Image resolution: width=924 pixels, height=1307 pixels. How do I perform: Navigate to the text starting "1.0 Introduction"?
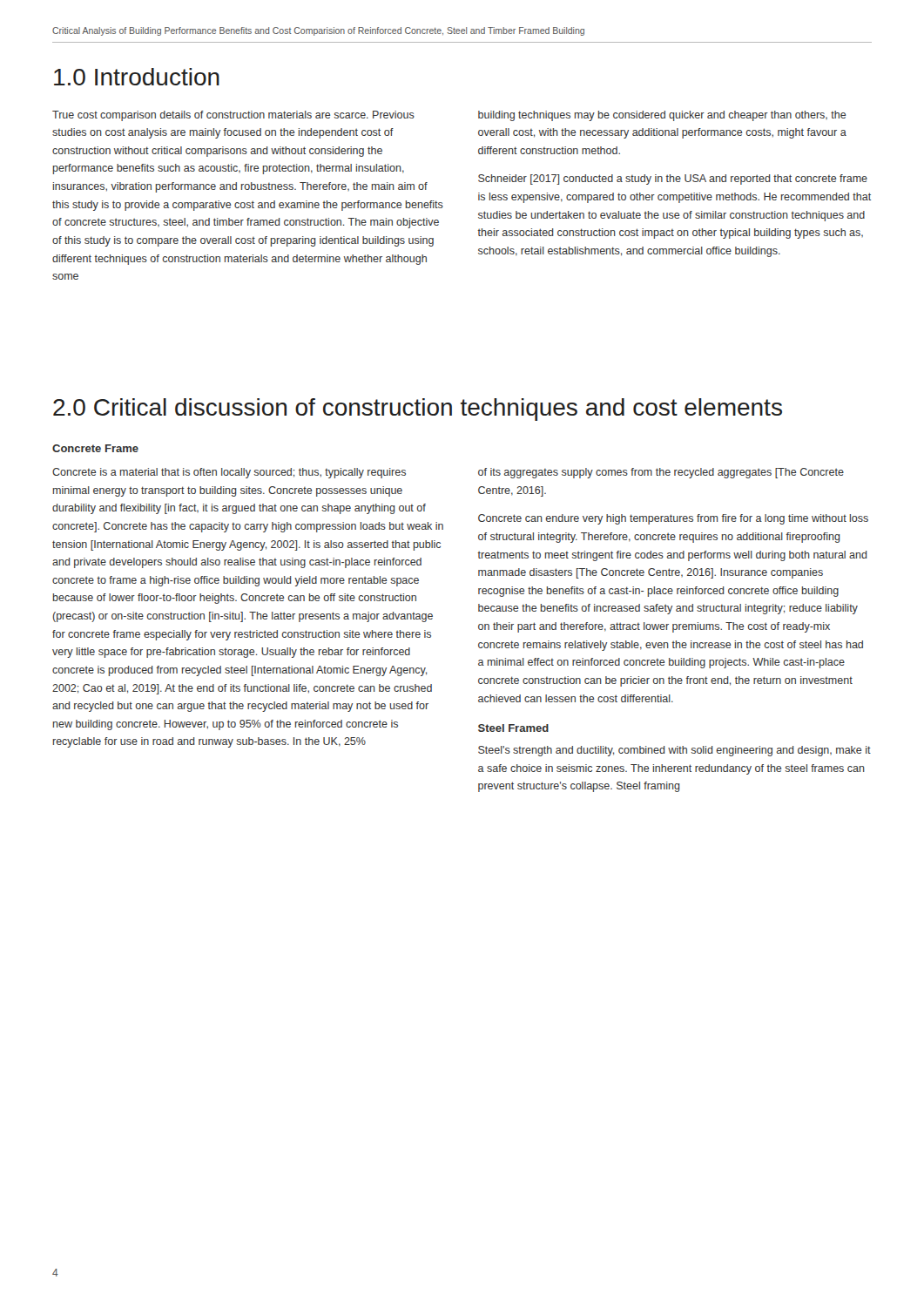coord(136,77)
